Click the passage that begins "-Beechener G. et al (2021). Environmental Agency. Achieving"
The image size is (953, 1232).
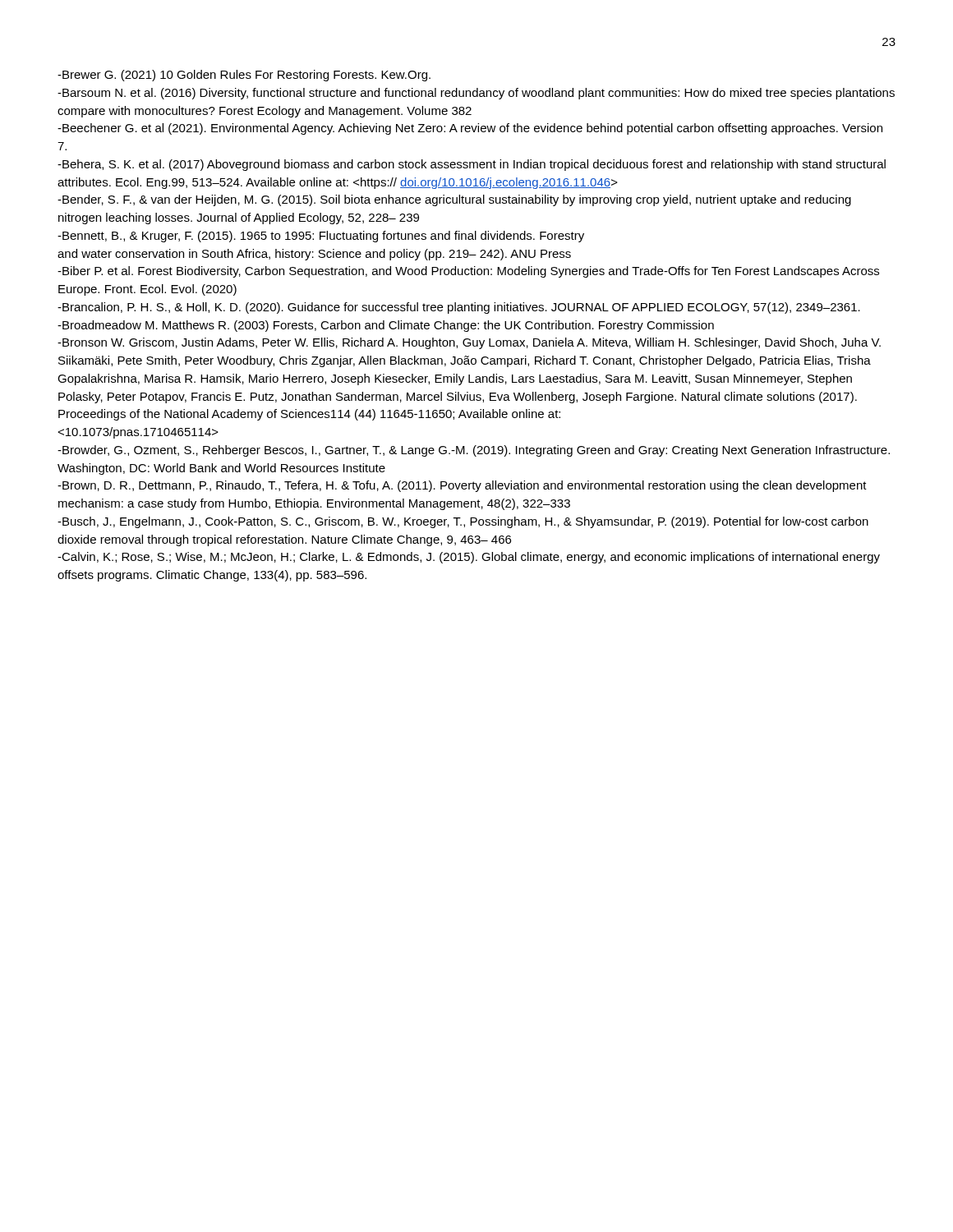(470, 137)
